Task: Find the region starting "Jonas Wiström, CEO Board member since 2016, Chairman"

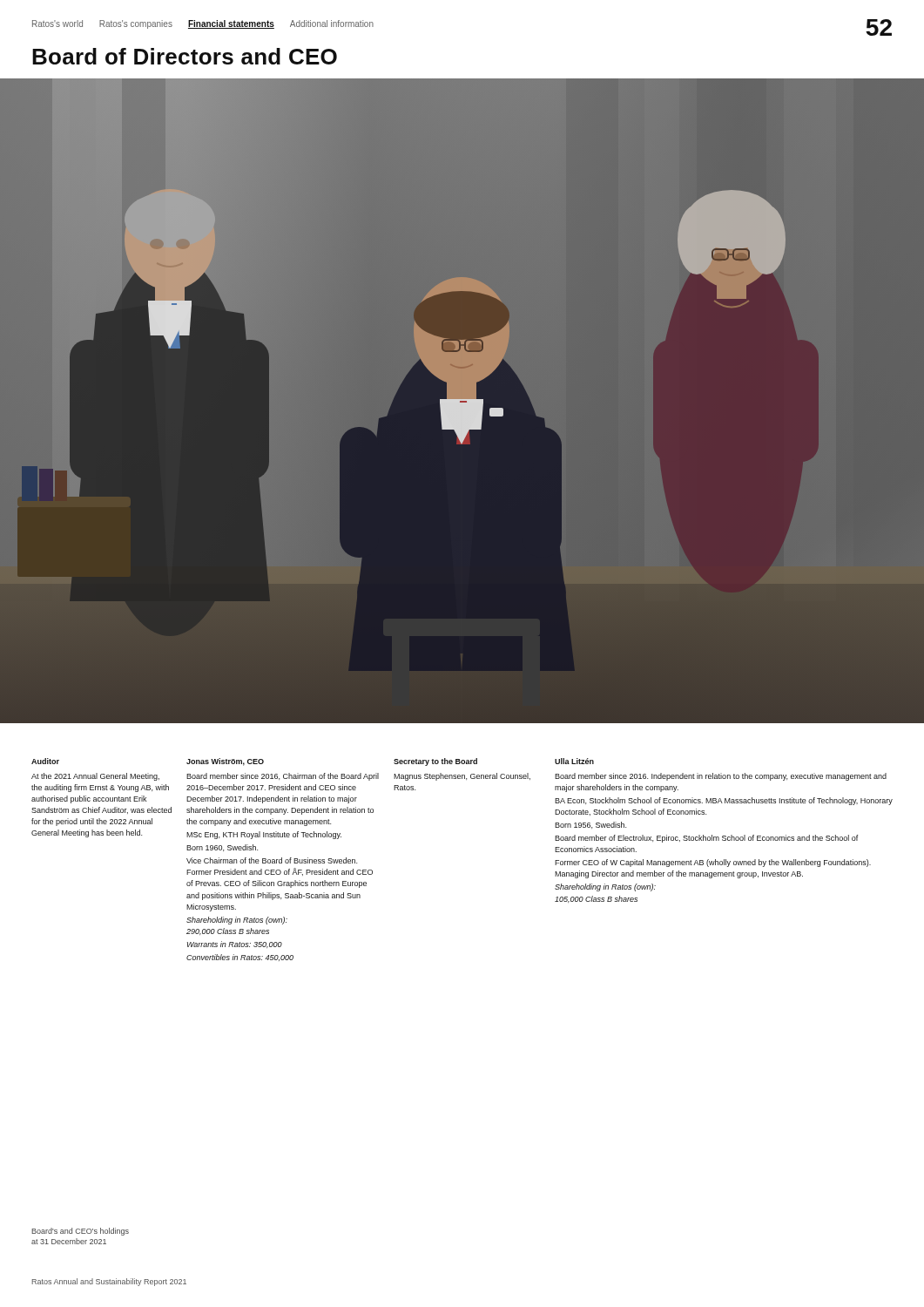Action: (x=283, y=860)
